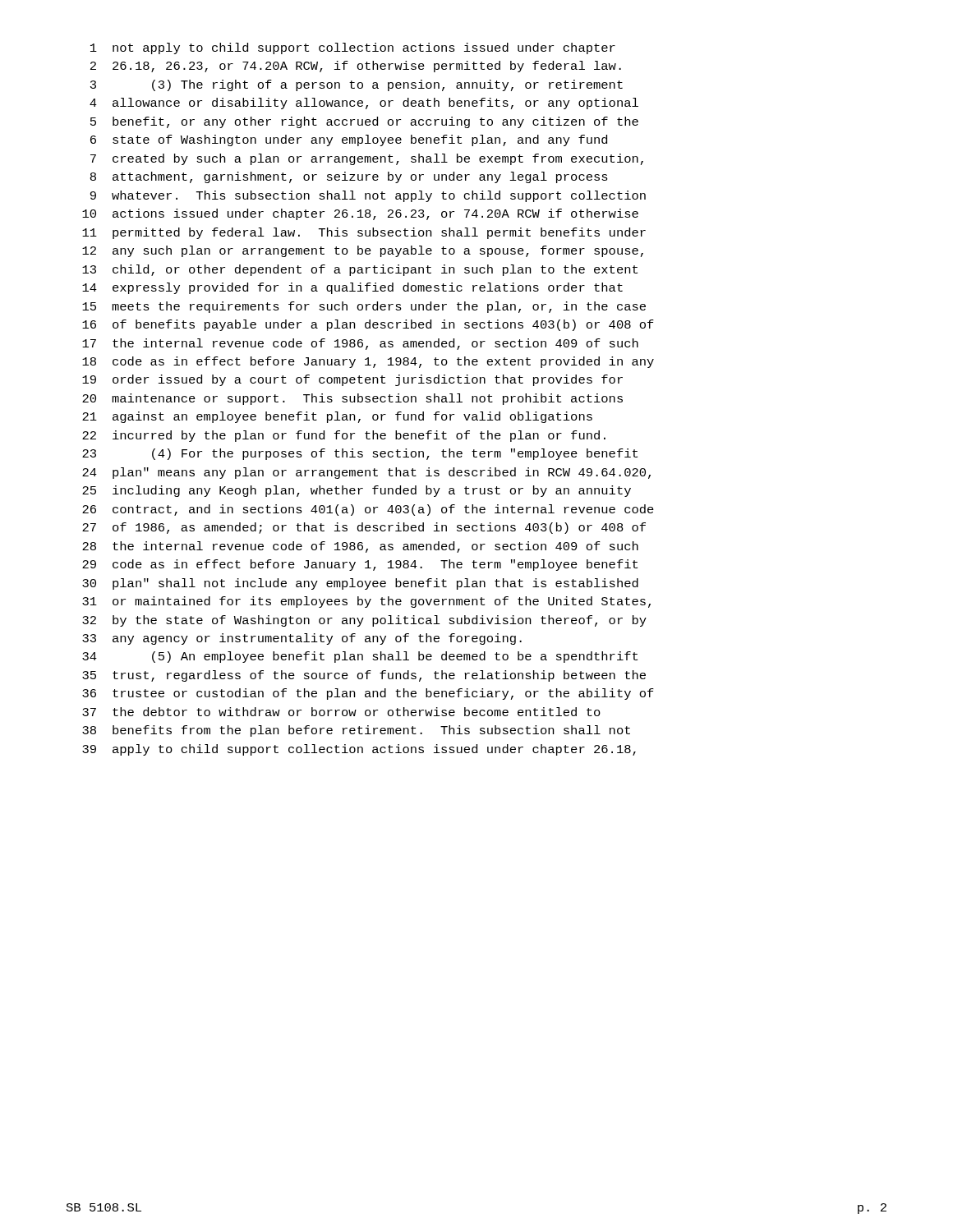This screenshot has height=1232, width=953.
Task: Select the text starting "34 (5) An employee benefit"
Action: click(x=476, y=704)
